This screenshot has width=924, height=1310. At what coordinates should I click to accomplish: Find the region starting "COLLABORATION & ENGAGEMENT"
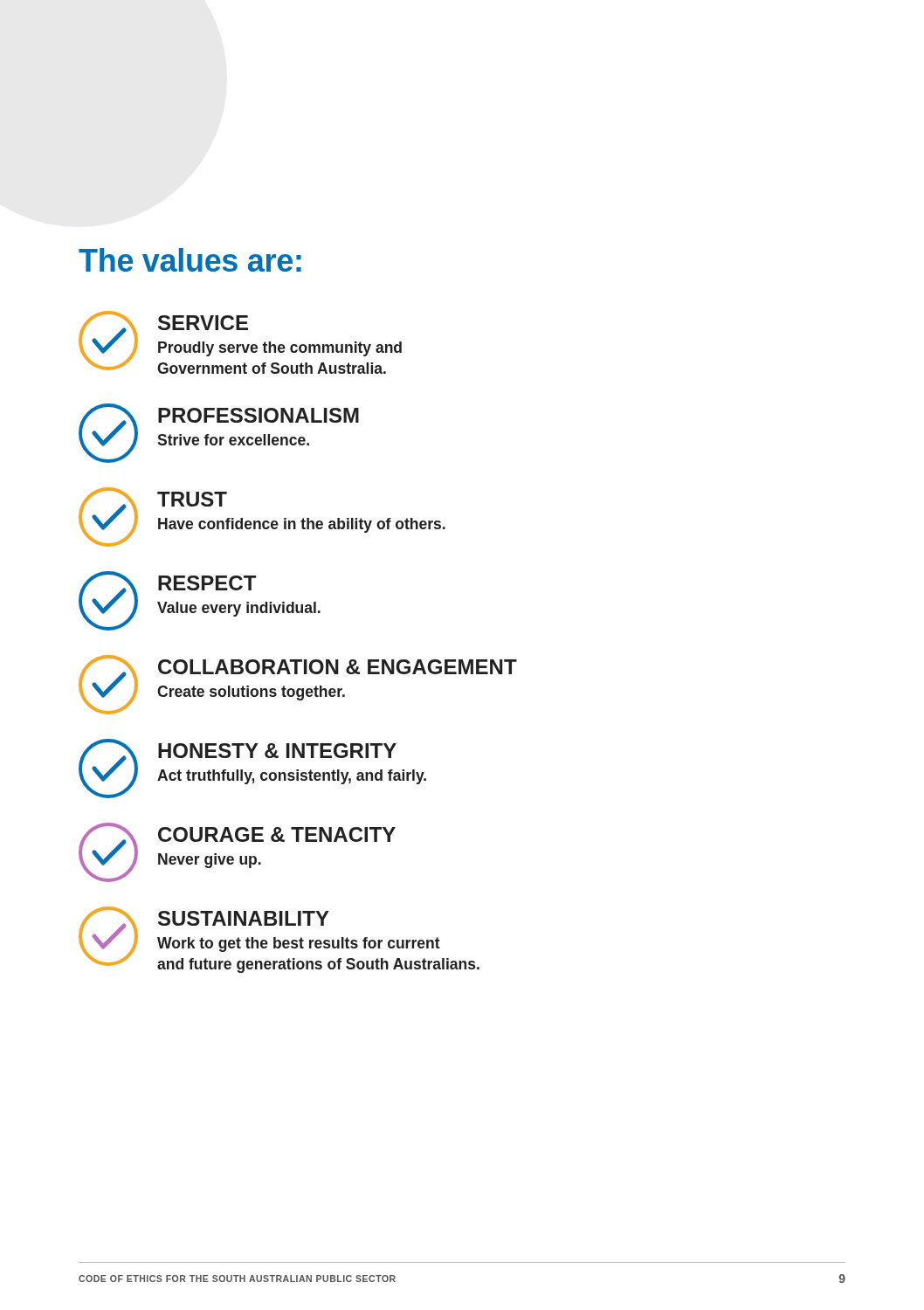pyautogui.click(x=298, y=685)
